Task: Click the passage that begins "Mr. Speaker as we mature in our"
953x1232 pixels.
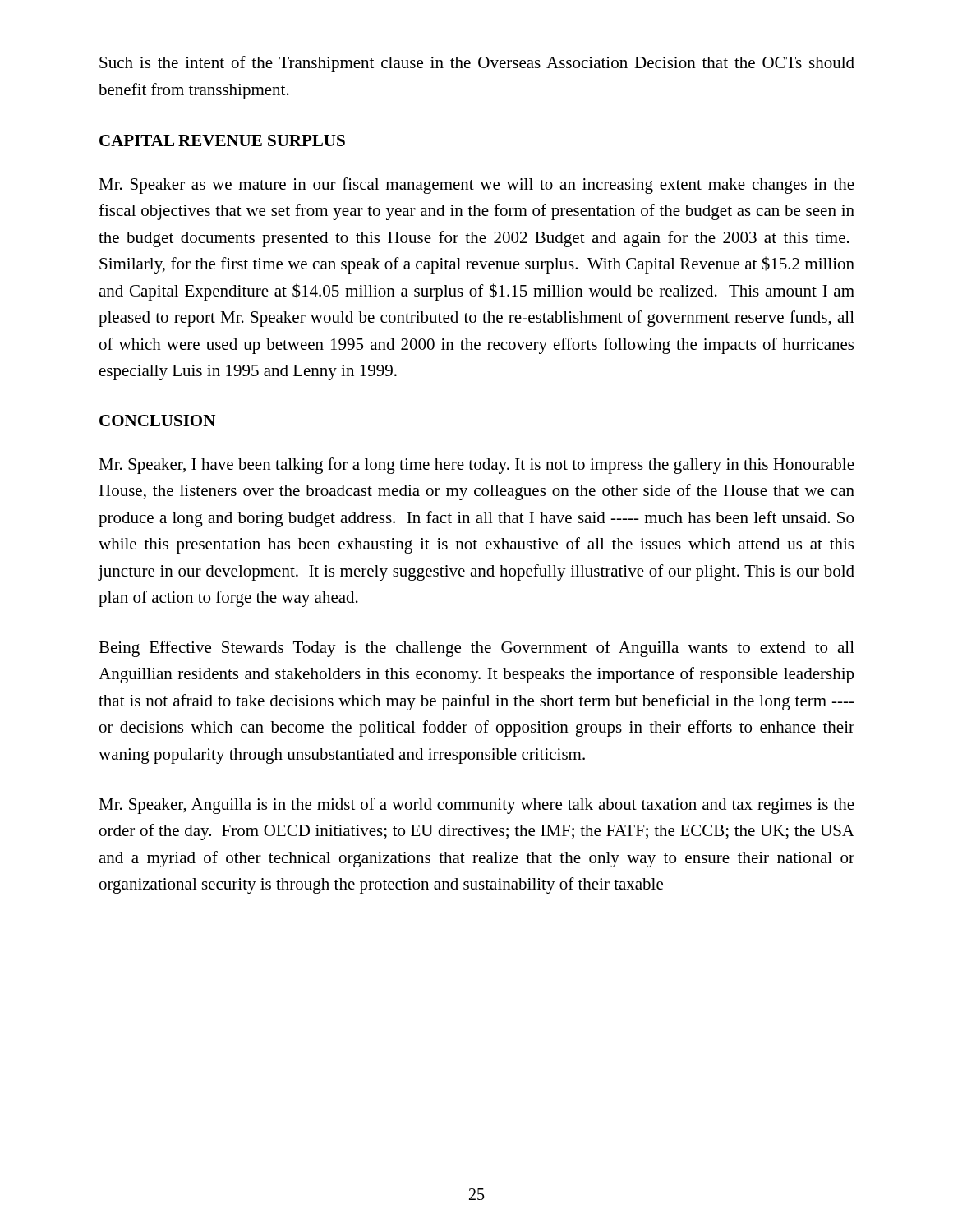Action: pos(476,277)
